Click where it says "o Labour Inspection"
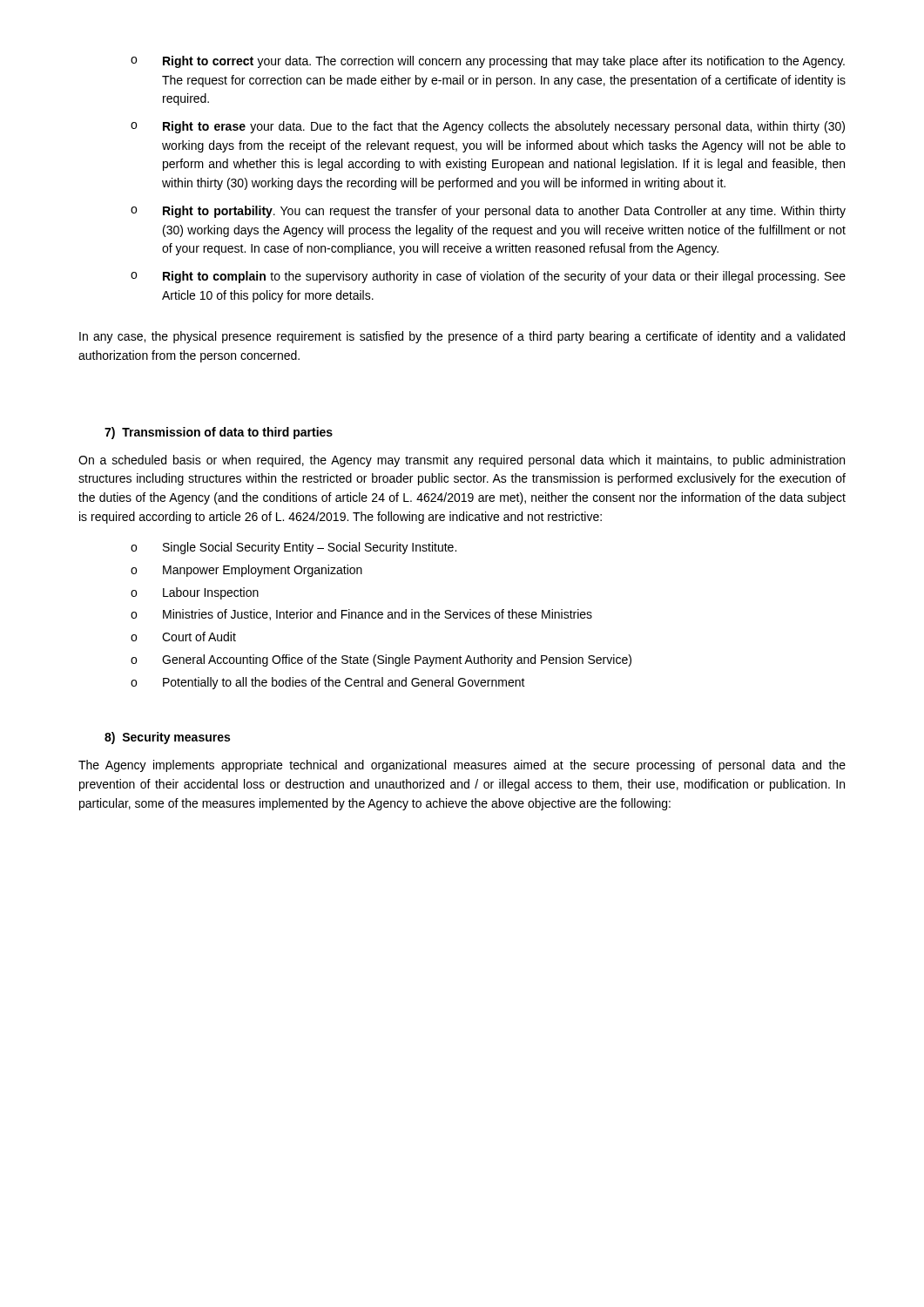Image resolution: width=924 pixels, height=1307 pixels. click(195, 593)
